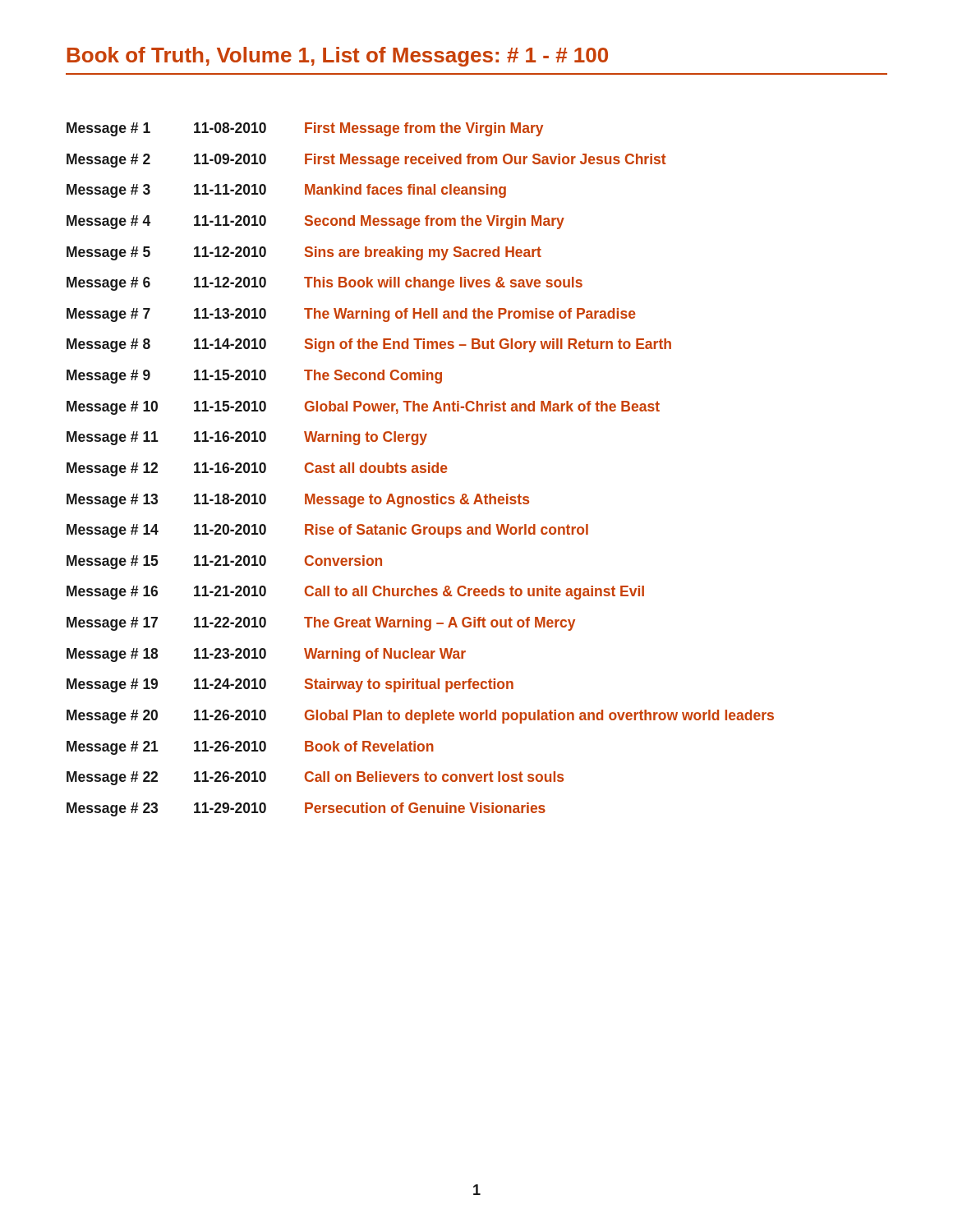Locate the block of text that opens with "Message # 1 11-08-2010 First Message from"
This screenshot has height=1232, width=953.
point(476,129)
